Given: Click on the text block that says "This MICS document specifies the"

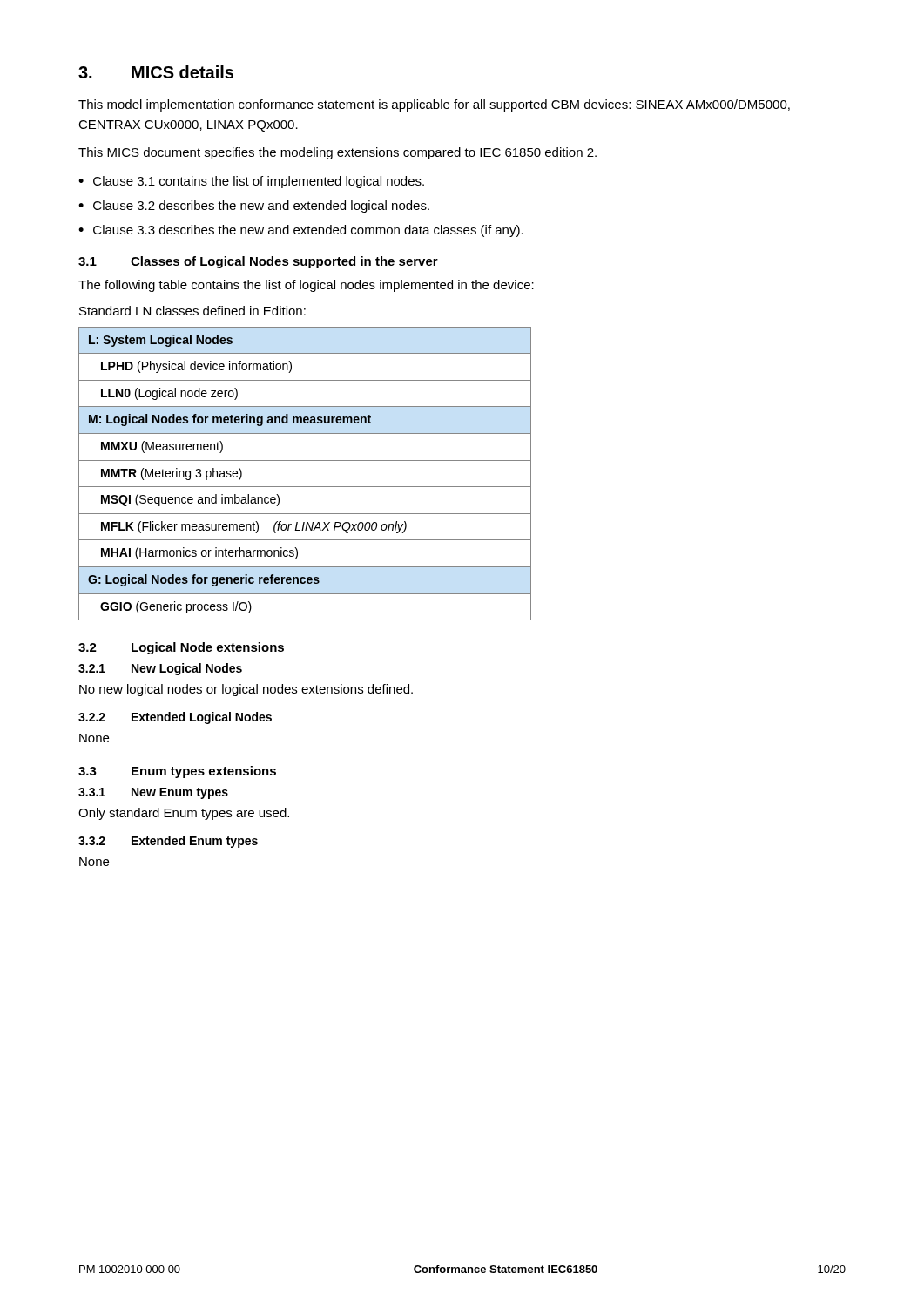Looking at the screenshot, I should [338, 152].
